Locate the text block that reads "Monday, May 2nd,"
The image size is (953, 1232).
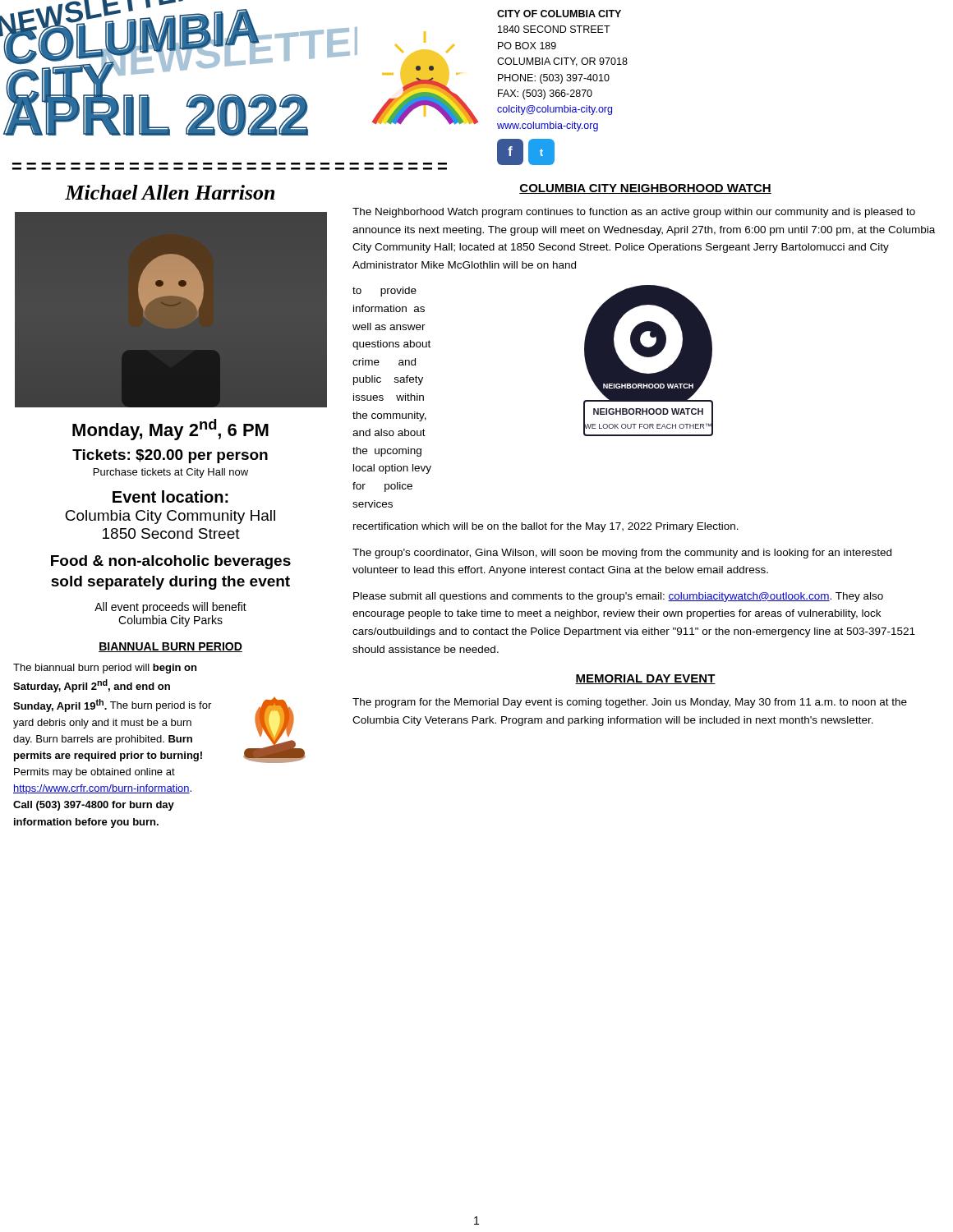click(x=170, y=428)
